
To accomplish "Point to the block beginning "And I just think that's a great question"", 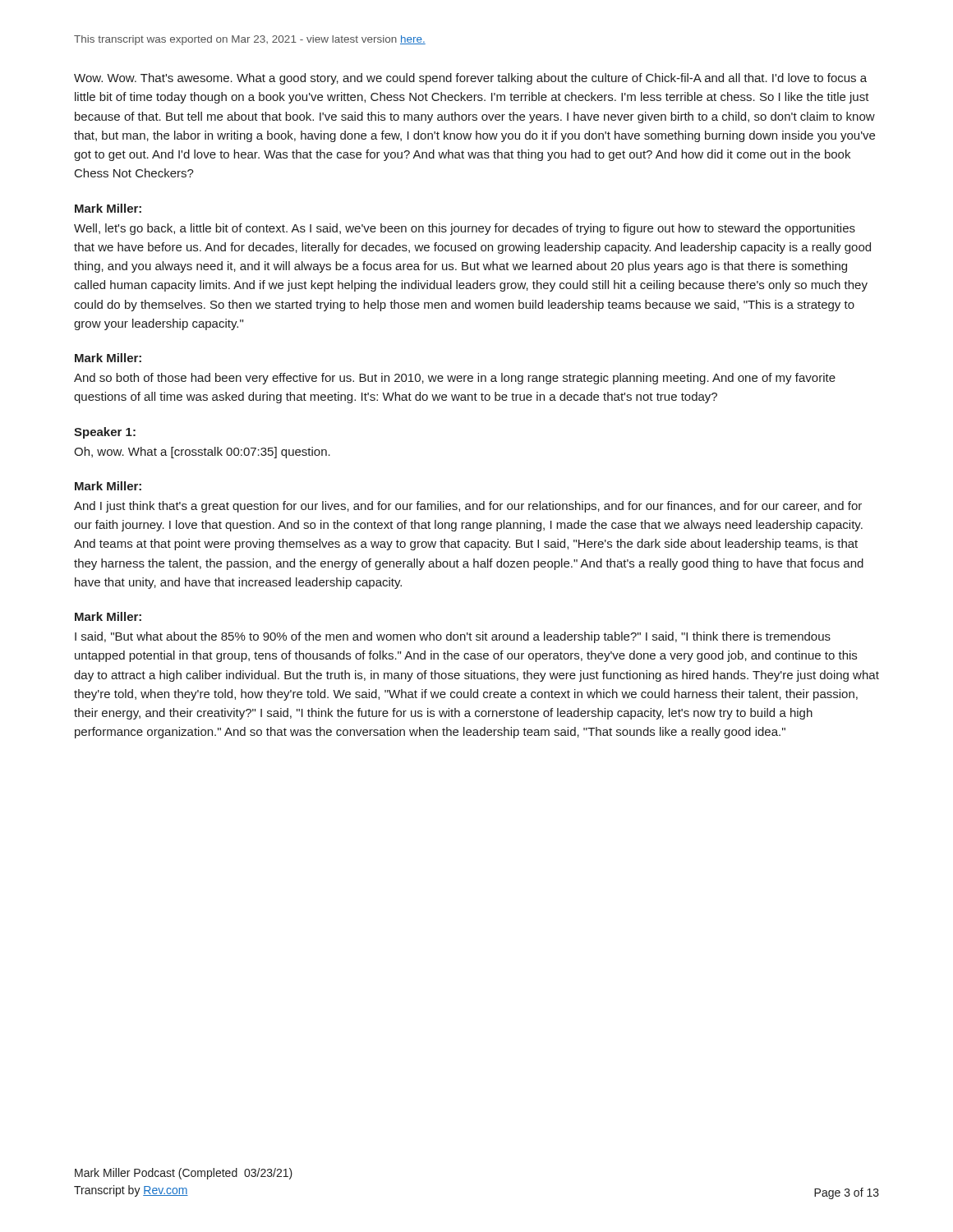I will (469, 543).
